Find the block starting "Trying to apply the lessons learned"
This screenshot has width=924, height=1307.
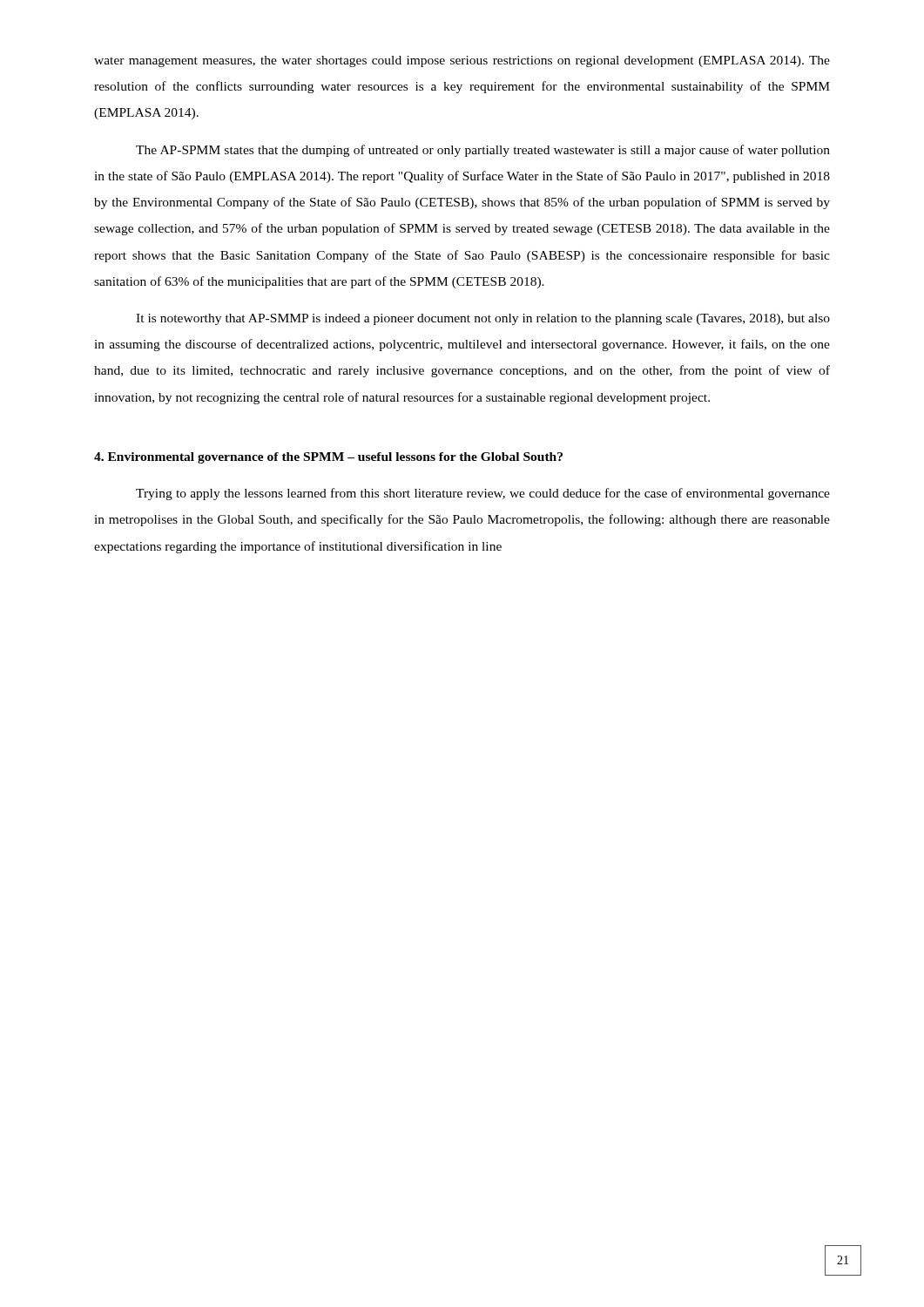(462, 519)
